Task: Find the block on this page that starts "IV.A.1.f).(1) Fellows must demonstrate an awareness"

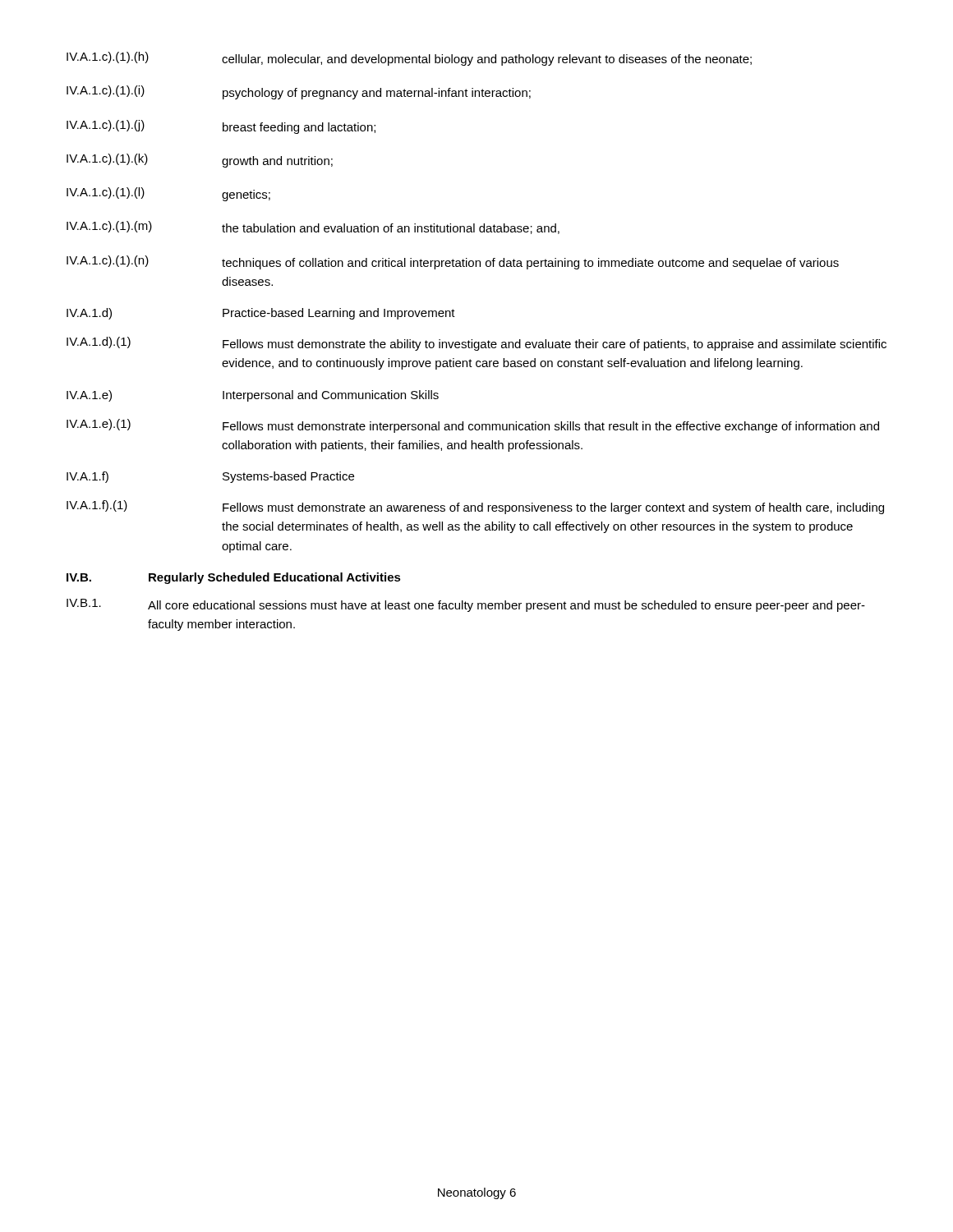Action: pyautogui.click(x=476, y=526)
